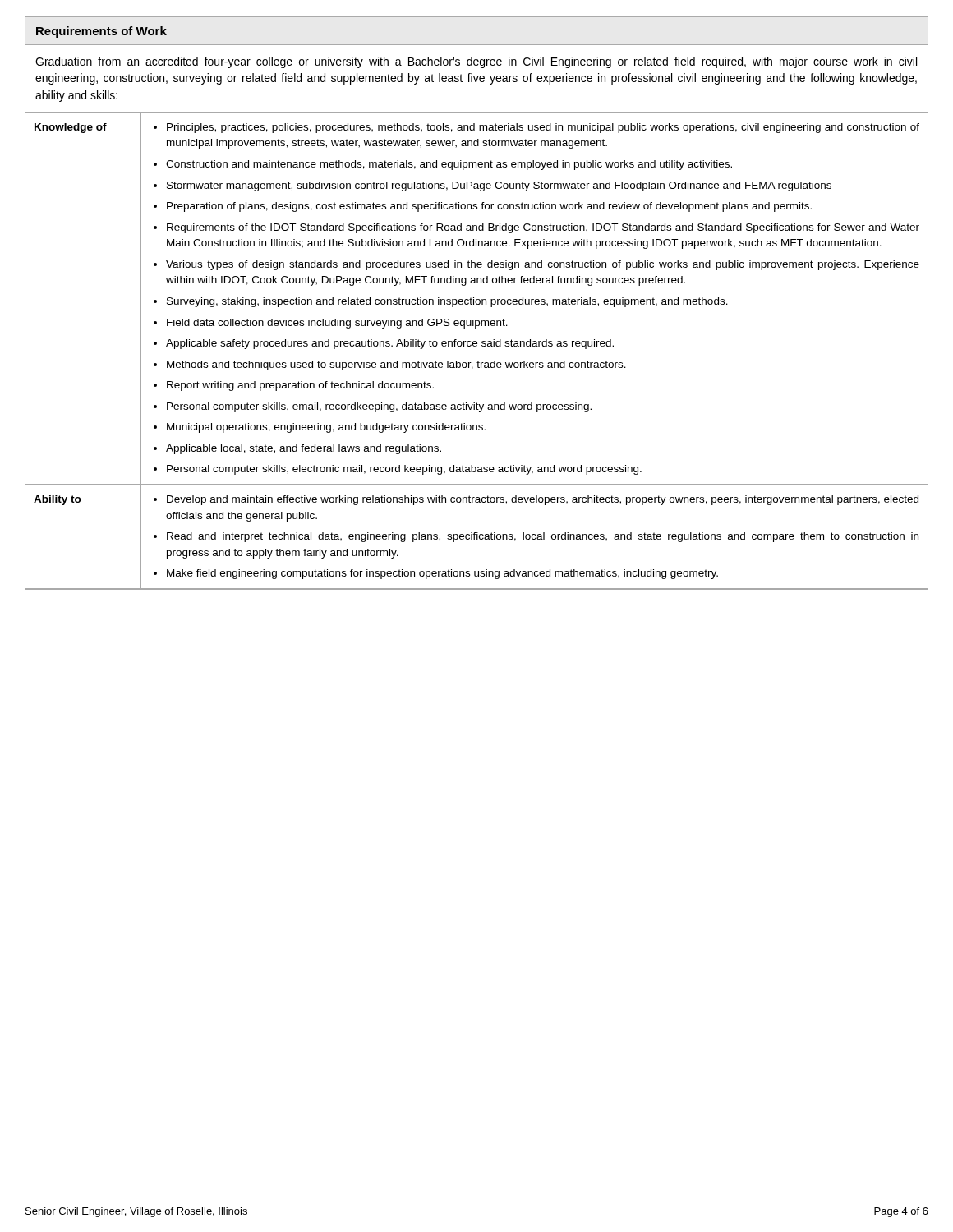Where is the passage that starts "Graduation from an accredited four-year"?
953x1232 pixels.
[x=476, y=78]
